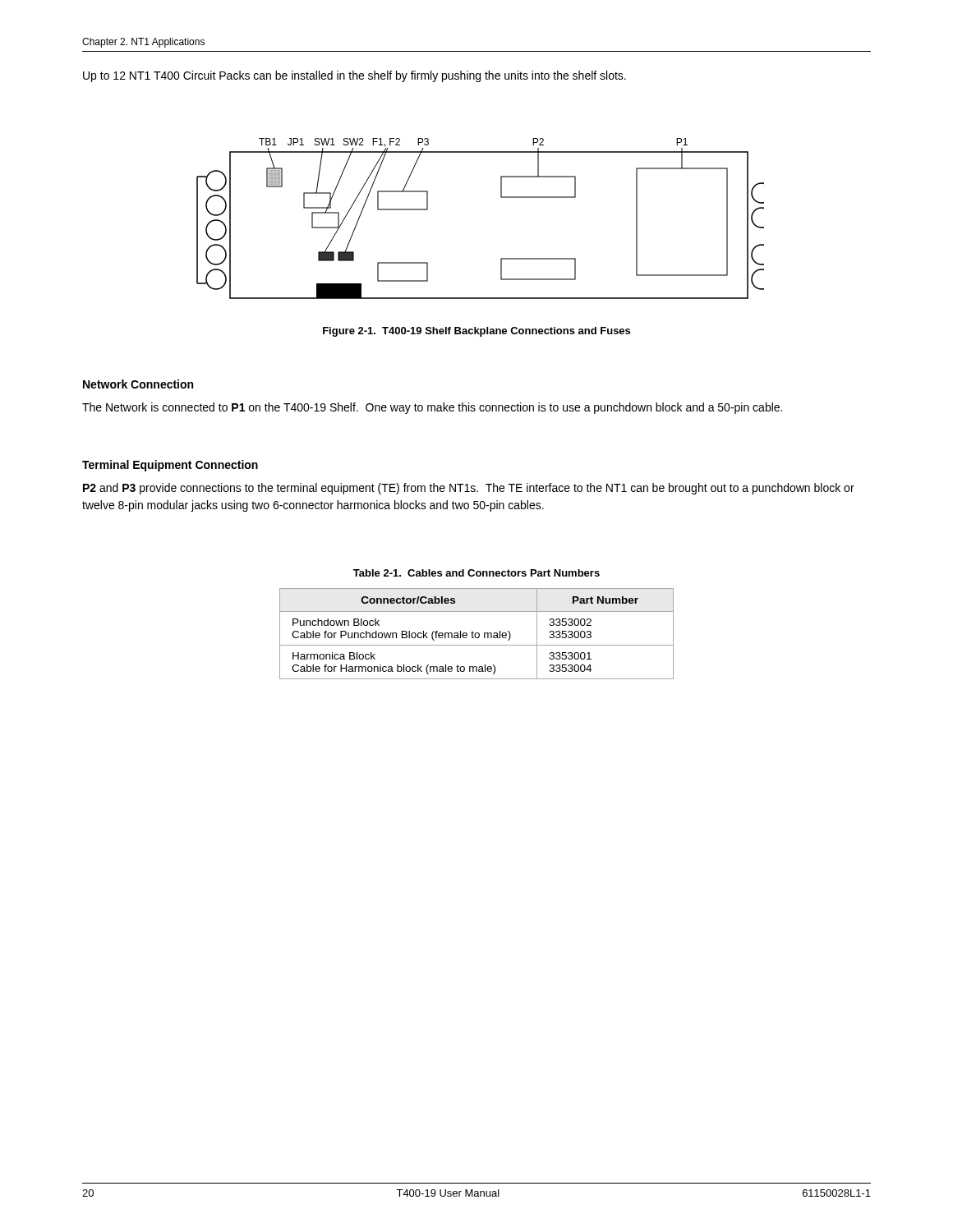The image size is (953, 1232).
Task: Point to the block starting "Table 2-1. Cables and Connectors"
Action: click(x=476, y=573)
